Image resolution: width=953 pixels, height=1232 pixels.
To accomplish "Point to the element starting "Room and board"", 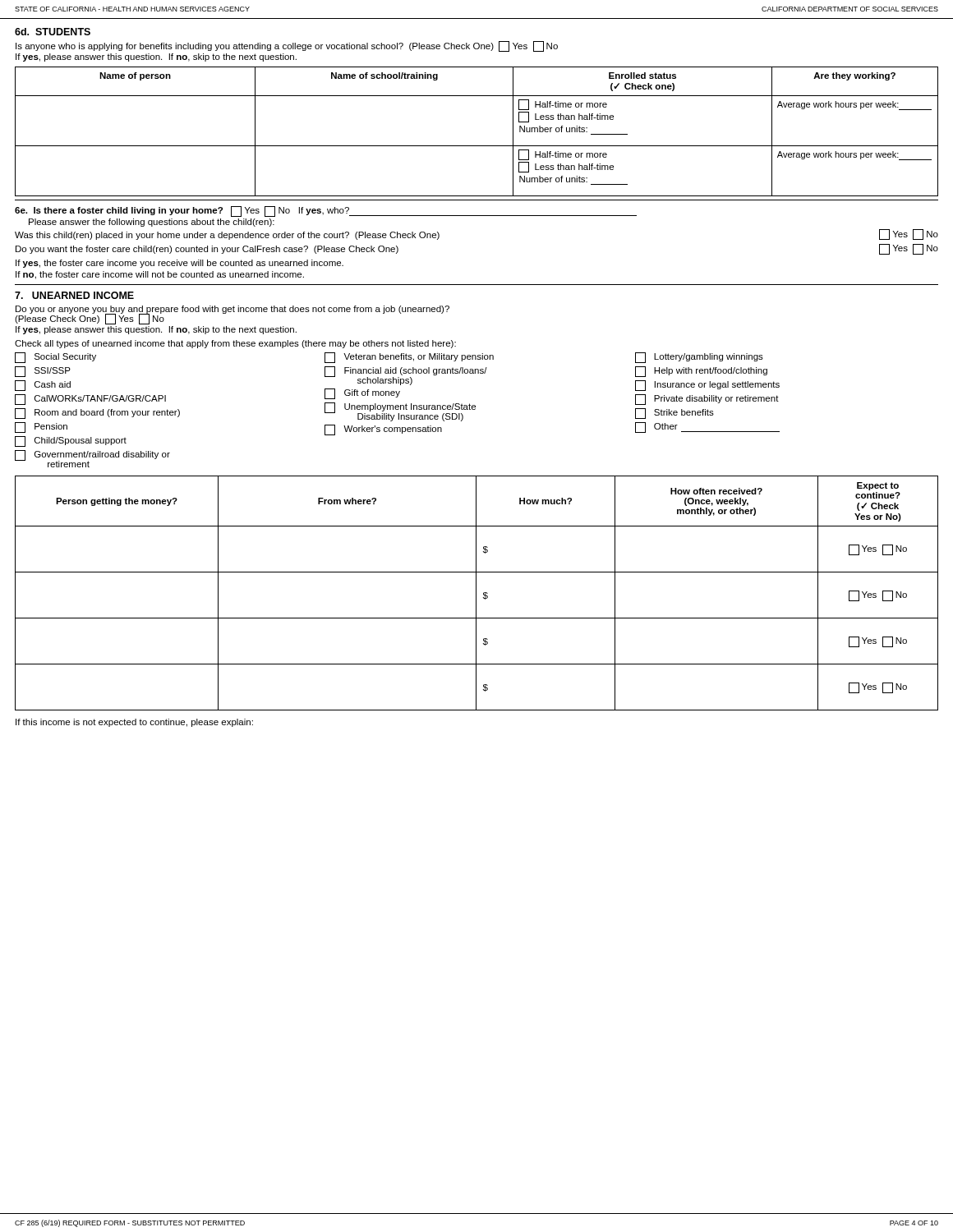I will [98, 413].
